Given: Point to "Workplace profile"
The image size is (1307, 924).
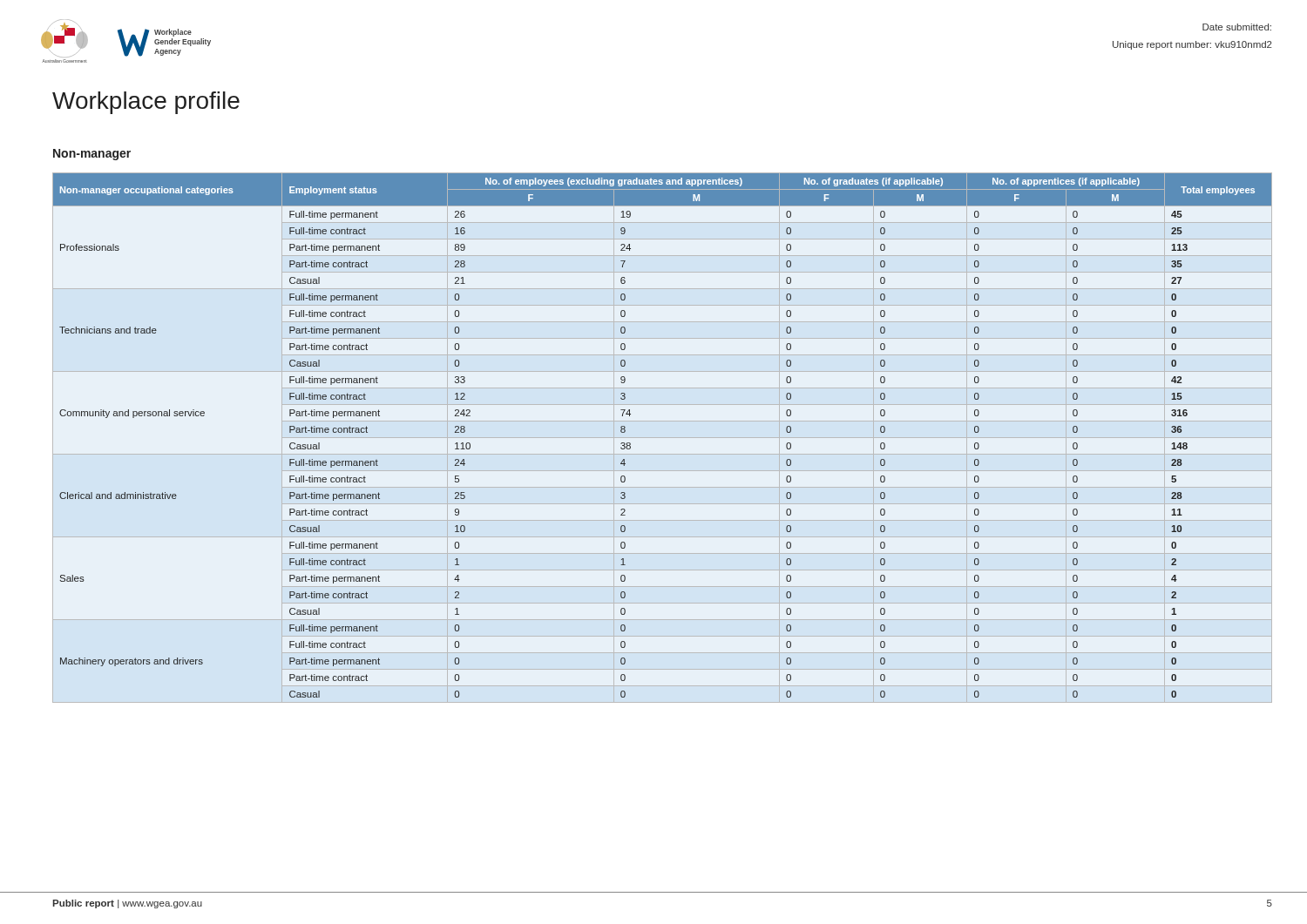Looking at the screenshot, I should tap(146, 101).
